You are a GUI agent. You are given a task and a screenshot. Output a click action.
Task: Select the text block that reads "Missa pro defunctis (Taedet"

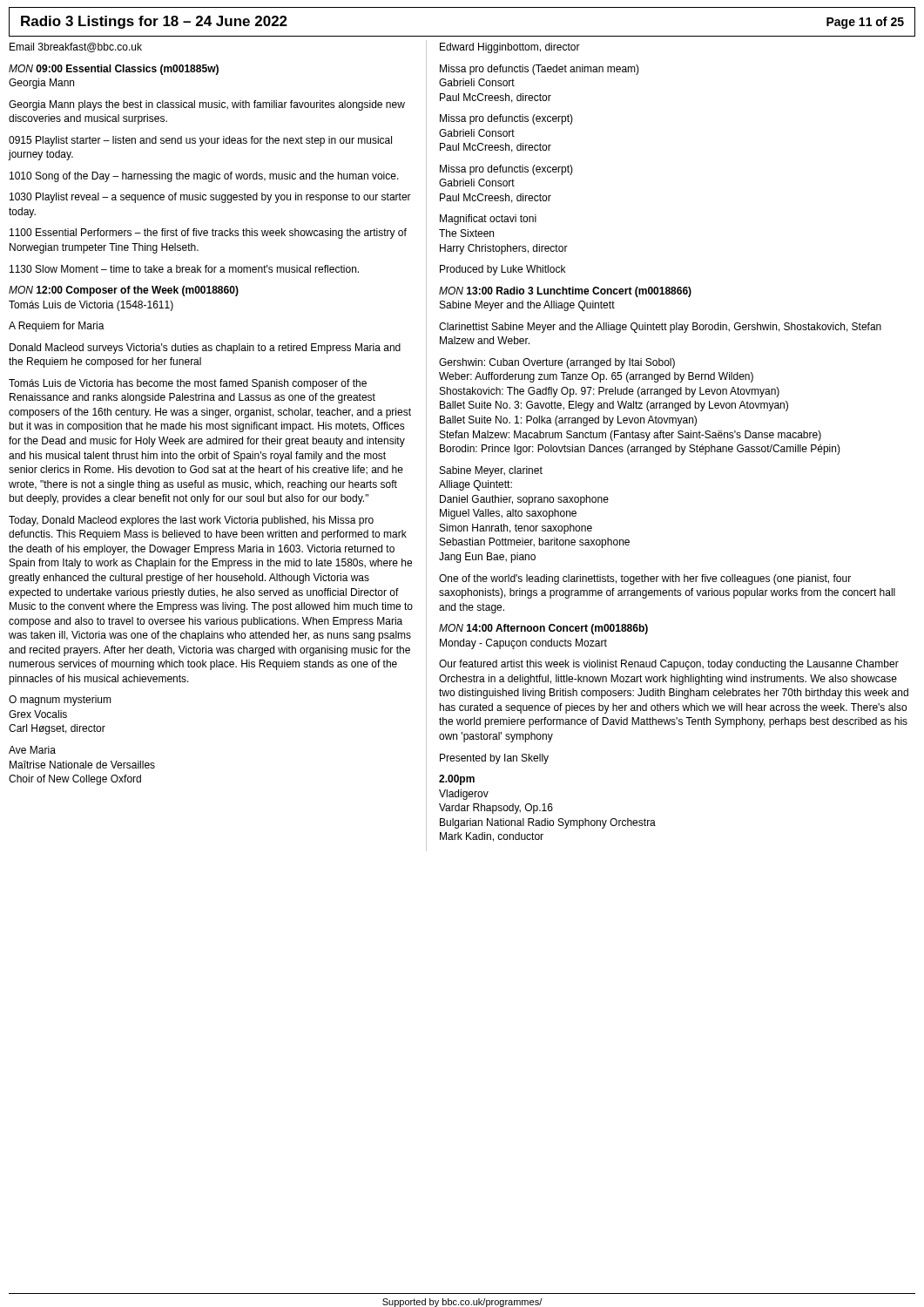pos(540,70)
